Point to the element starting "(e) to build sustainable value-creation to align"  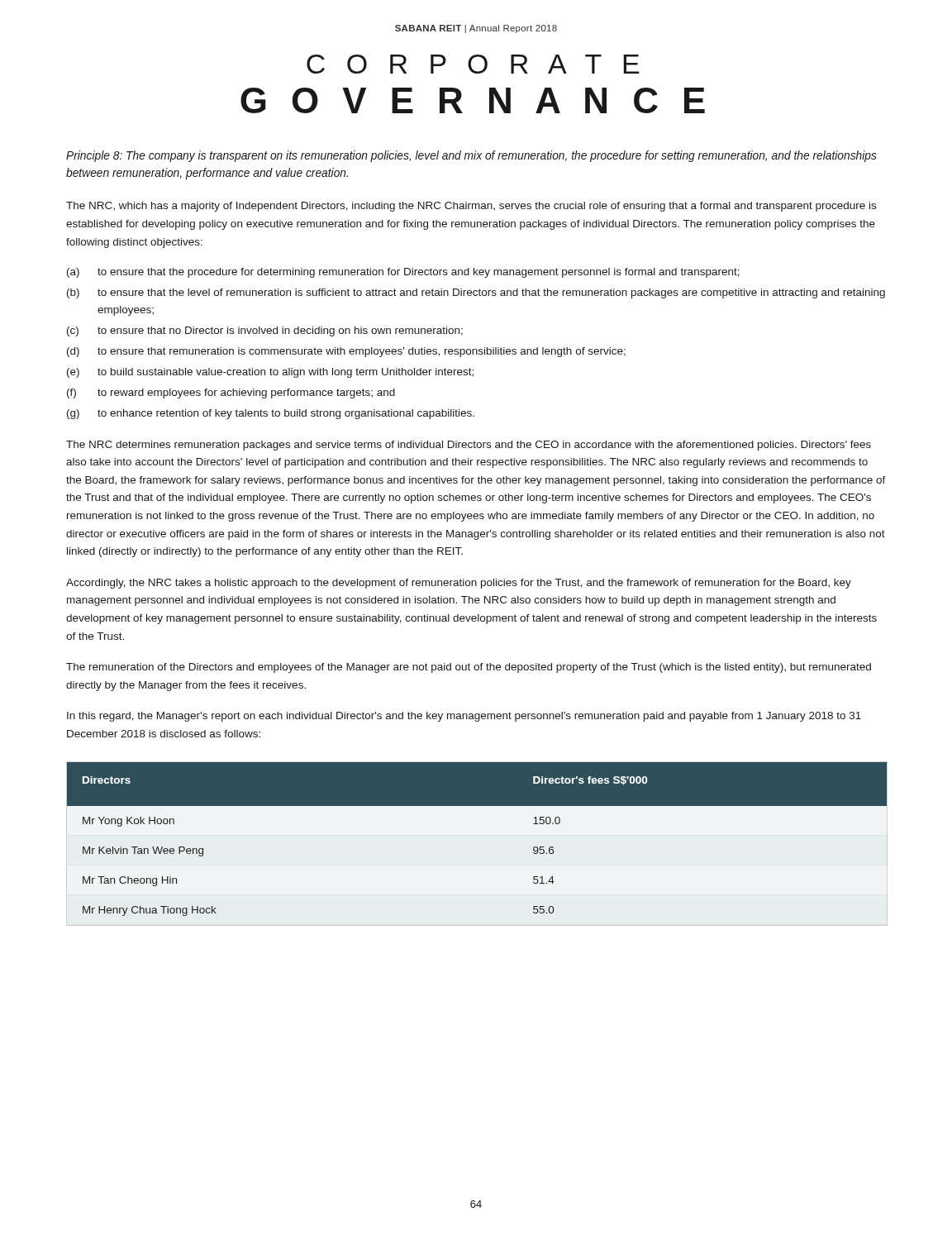pos(476,372)
